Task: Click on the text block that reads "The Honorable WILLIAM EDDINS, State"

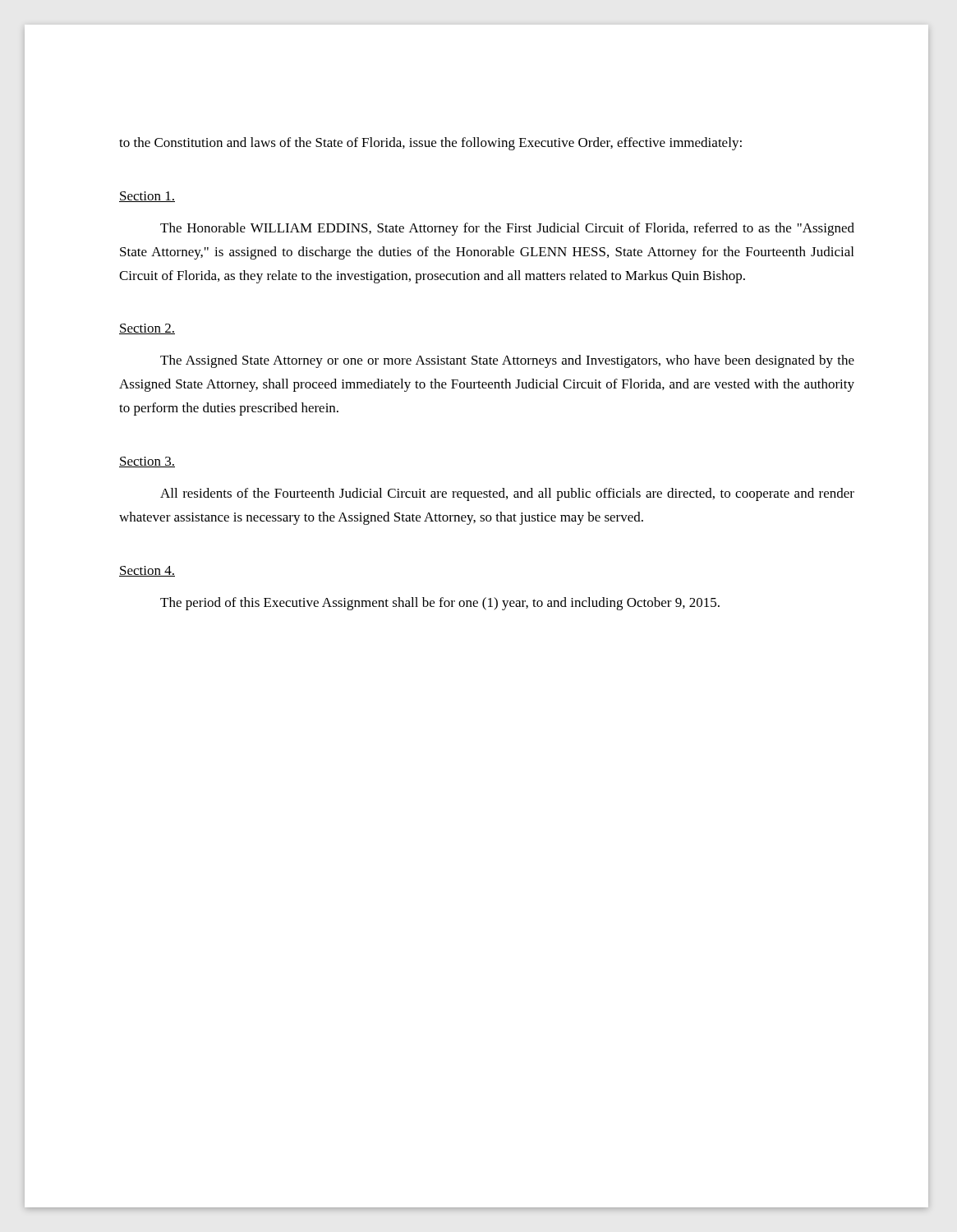Action: (487, 251)
